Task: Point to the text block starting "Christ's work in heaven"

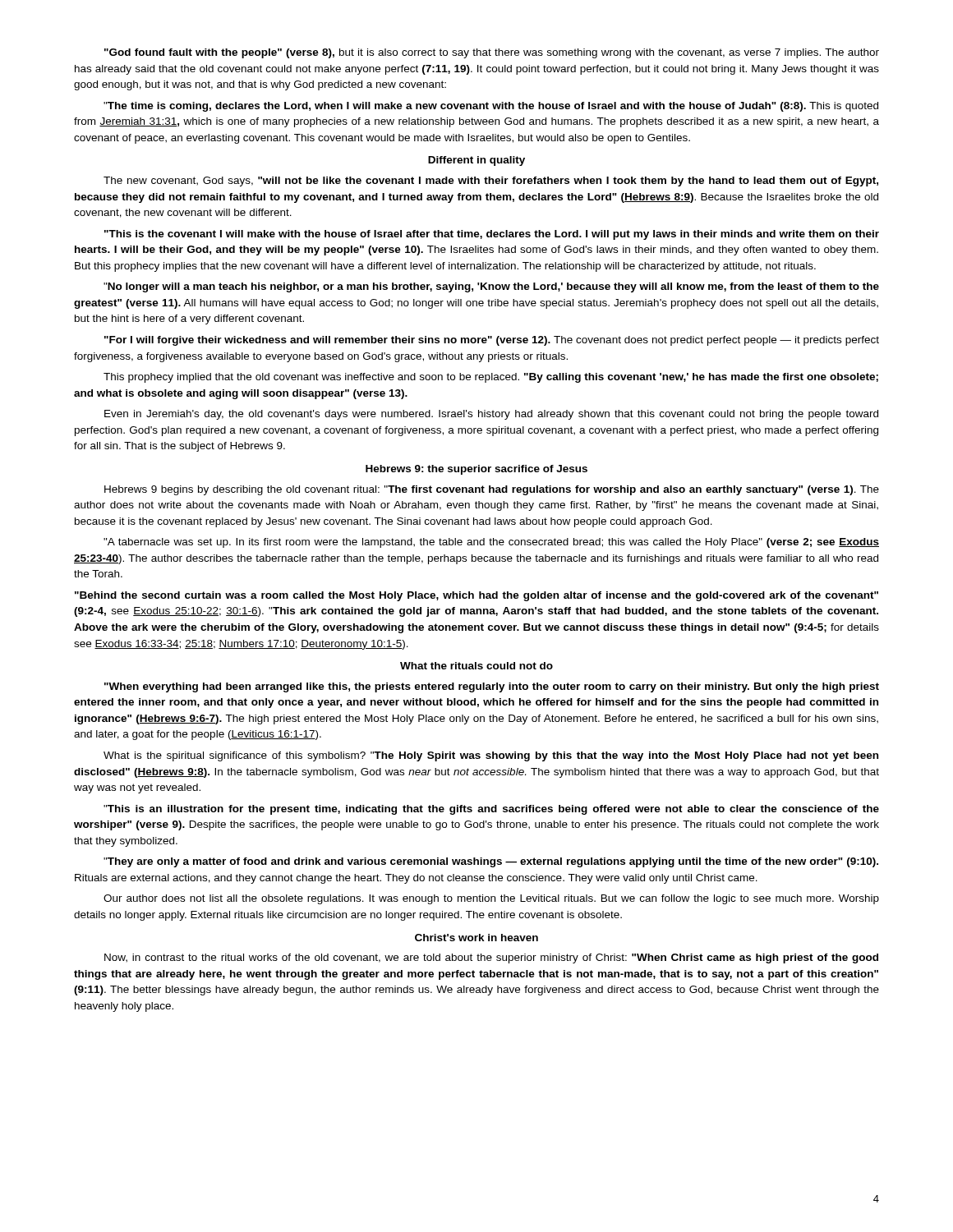Action: [x=476, y=937]
